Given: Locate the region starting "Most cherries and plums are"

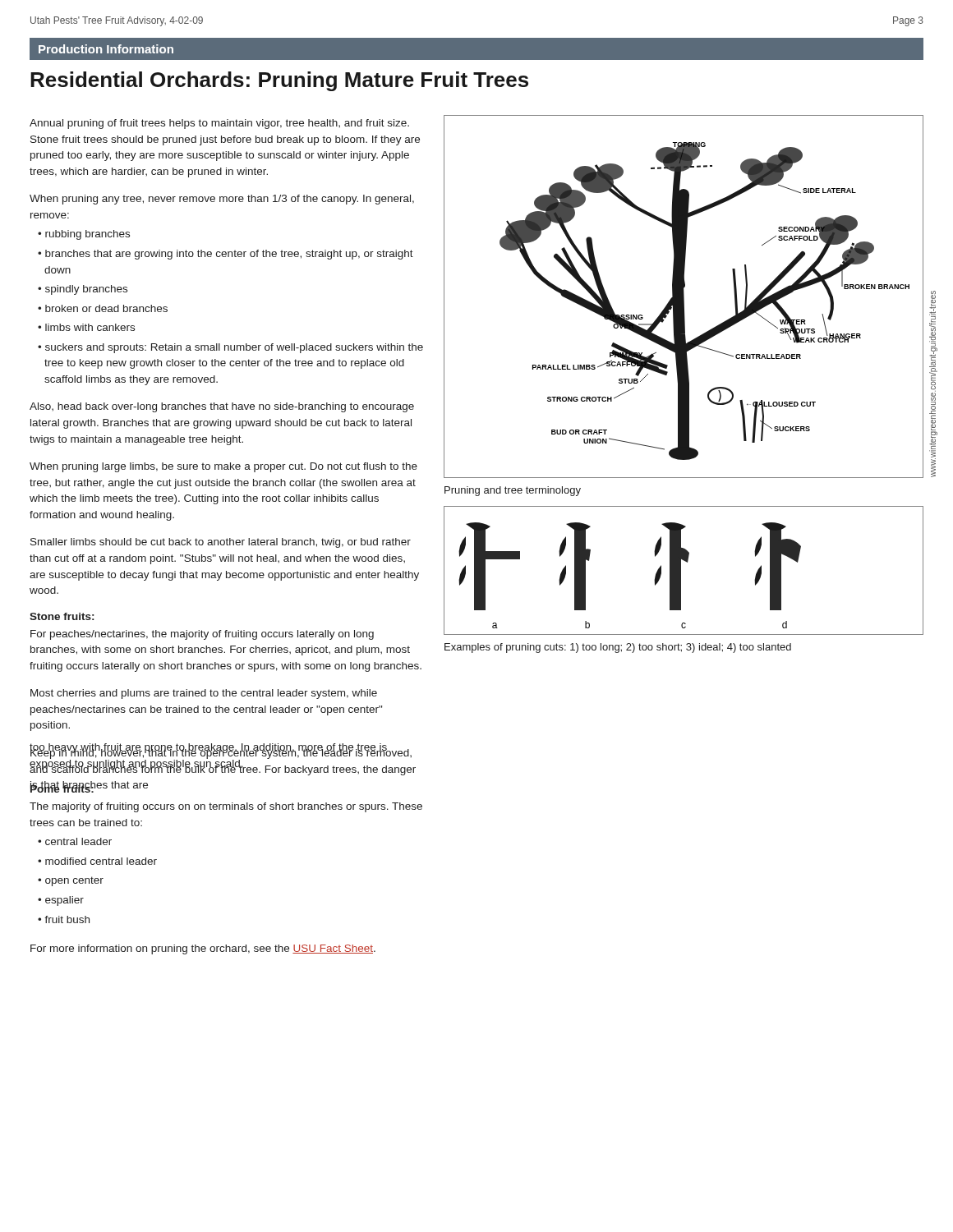Looking at the screenshot, I should click(x=206, y=709).
